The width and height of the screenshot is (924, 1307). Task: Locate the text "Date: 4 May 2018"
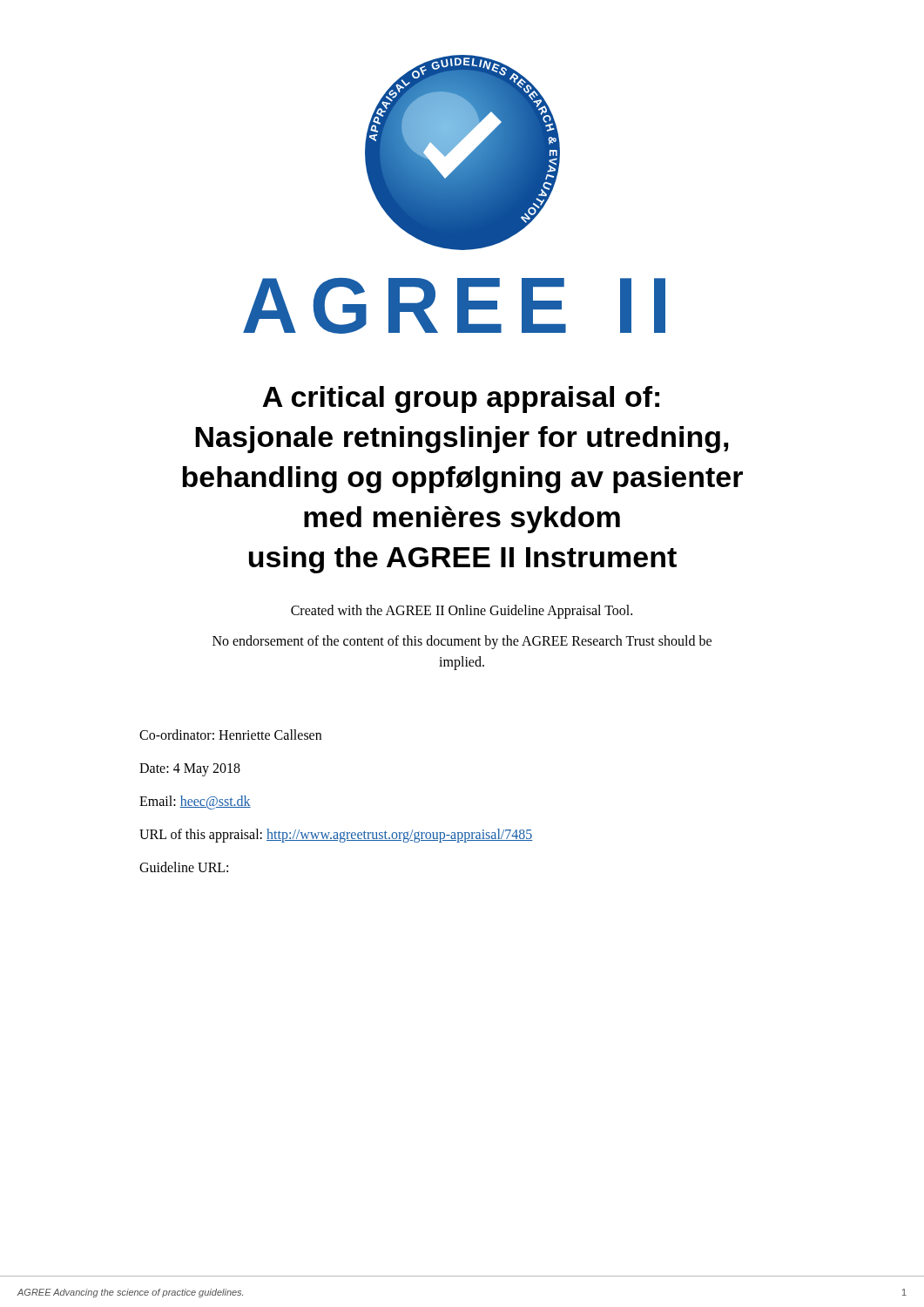point(190,768)
